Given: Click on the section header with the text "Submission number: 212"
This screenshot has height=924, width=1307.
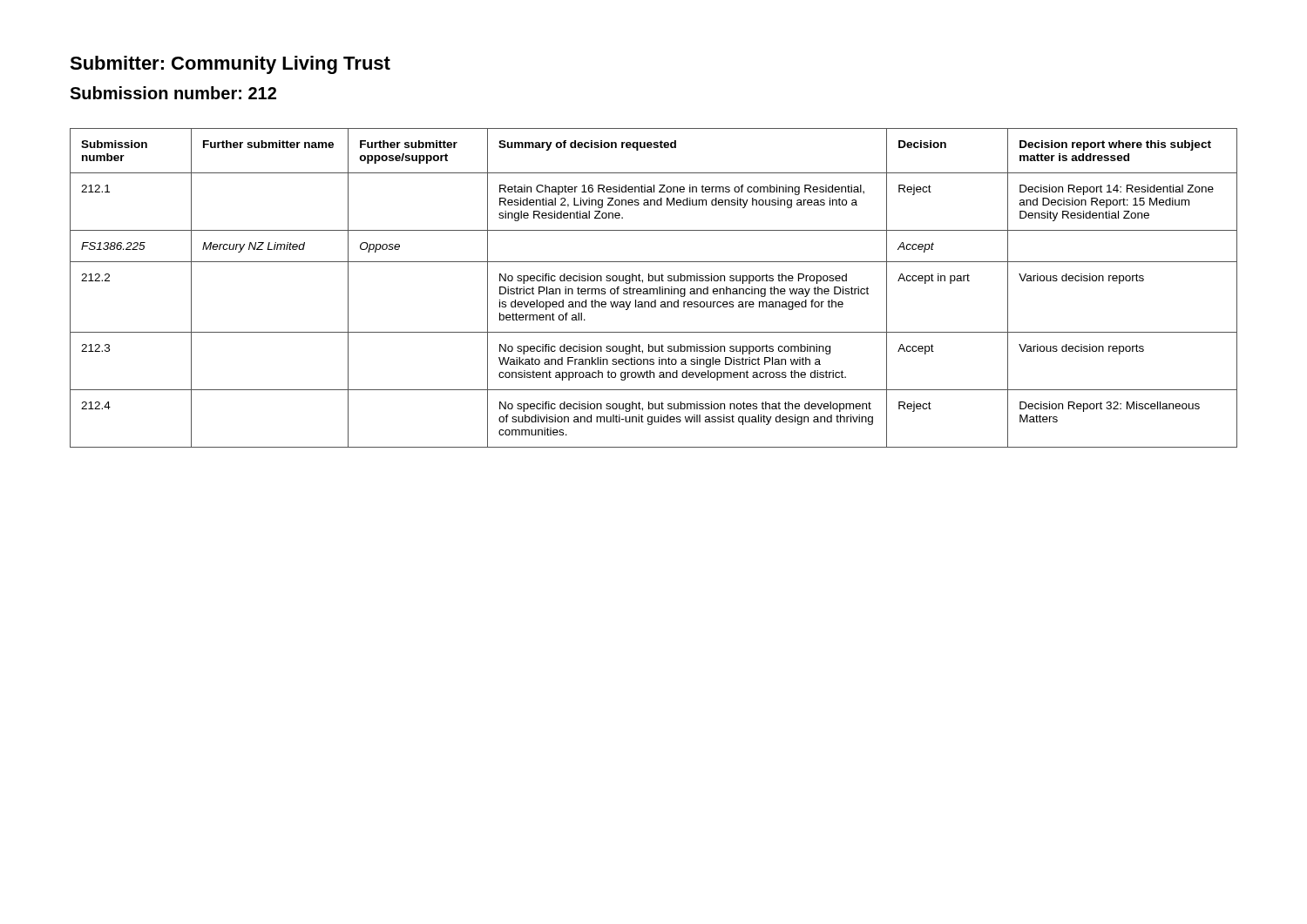Looking at the screenshot, I should pos(173,93).
